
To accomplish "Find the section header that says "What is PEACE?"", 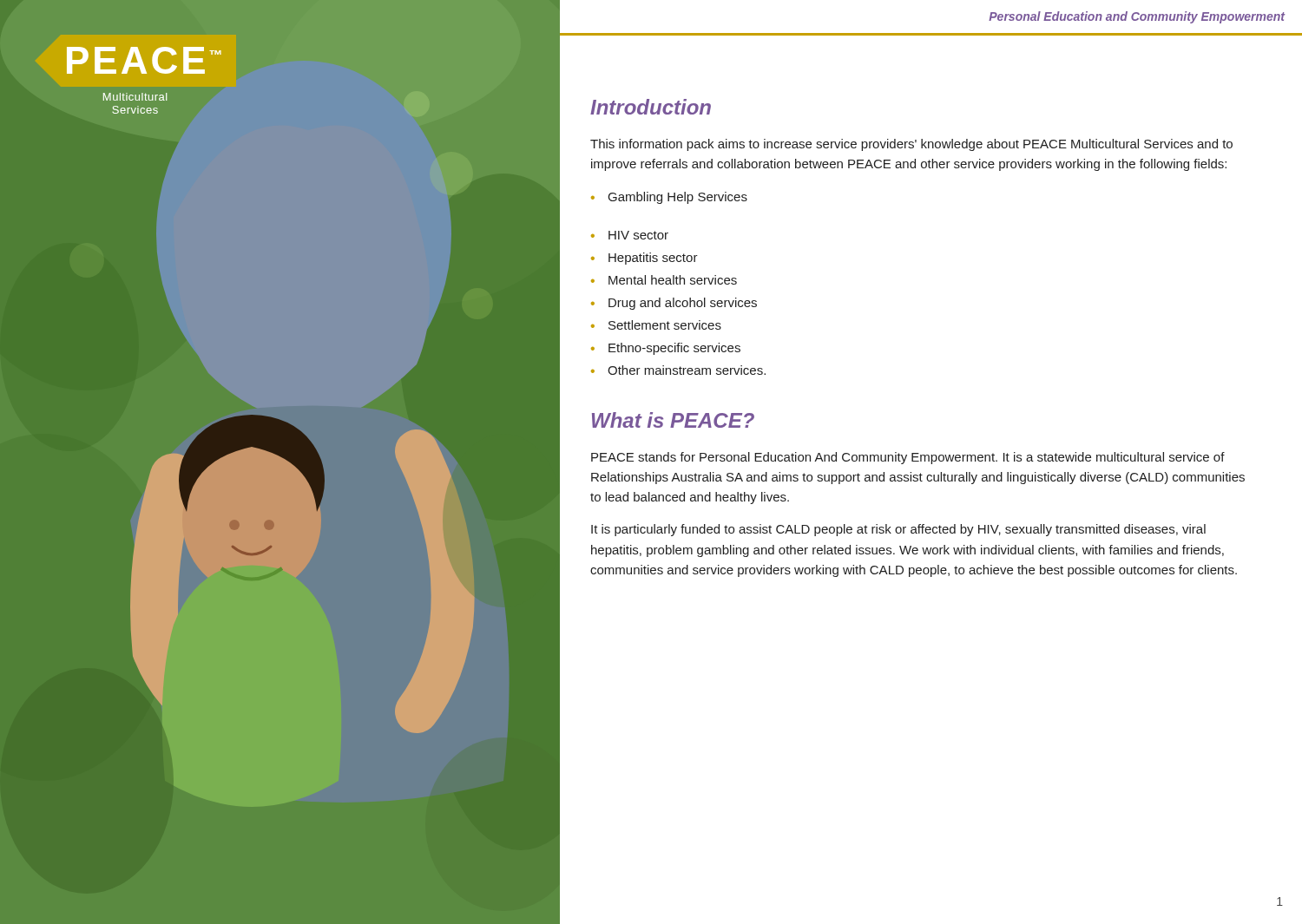I will click(x=673, y=420).
